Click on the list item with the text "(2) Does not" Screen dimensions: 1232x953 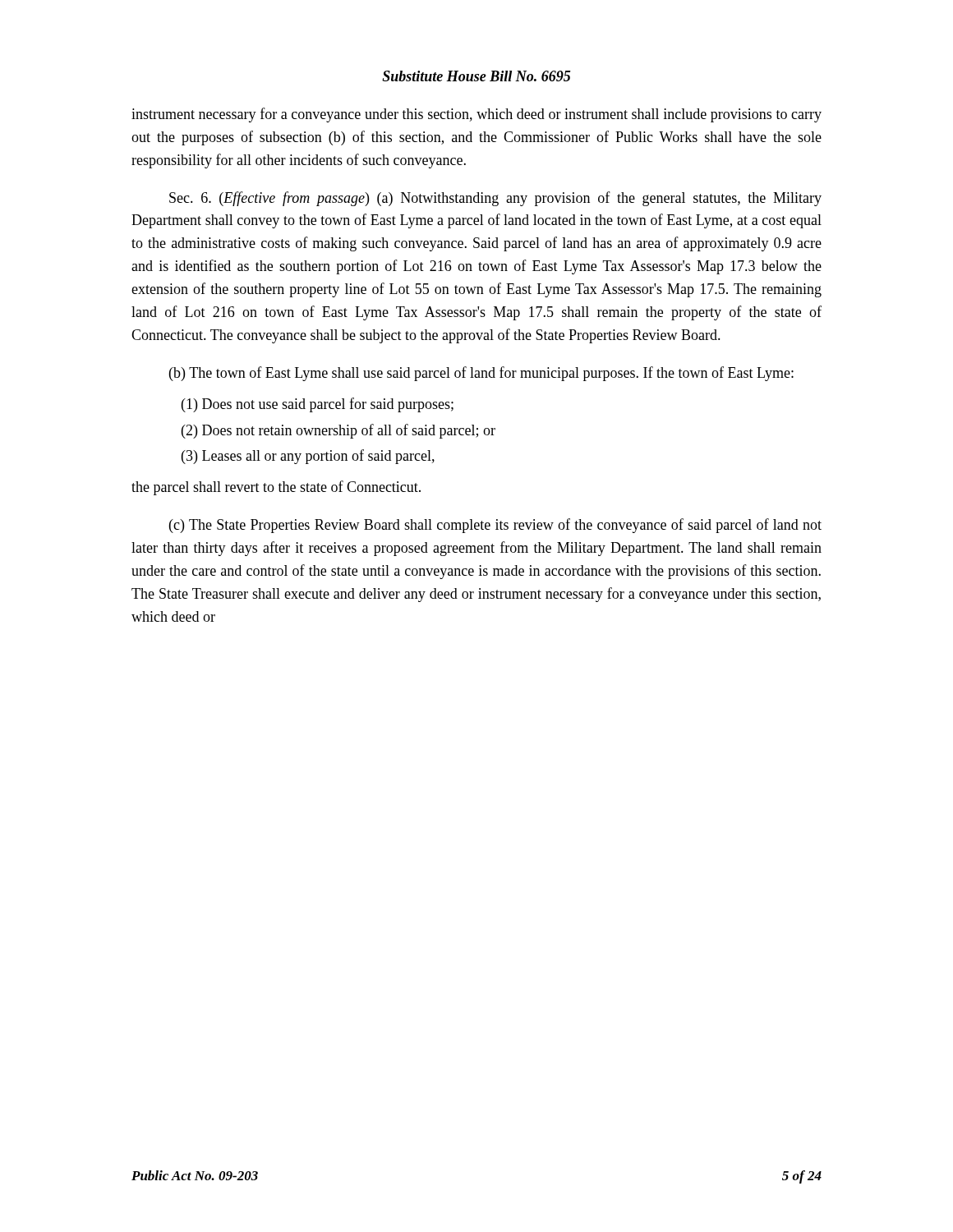(x=338, y=430)
